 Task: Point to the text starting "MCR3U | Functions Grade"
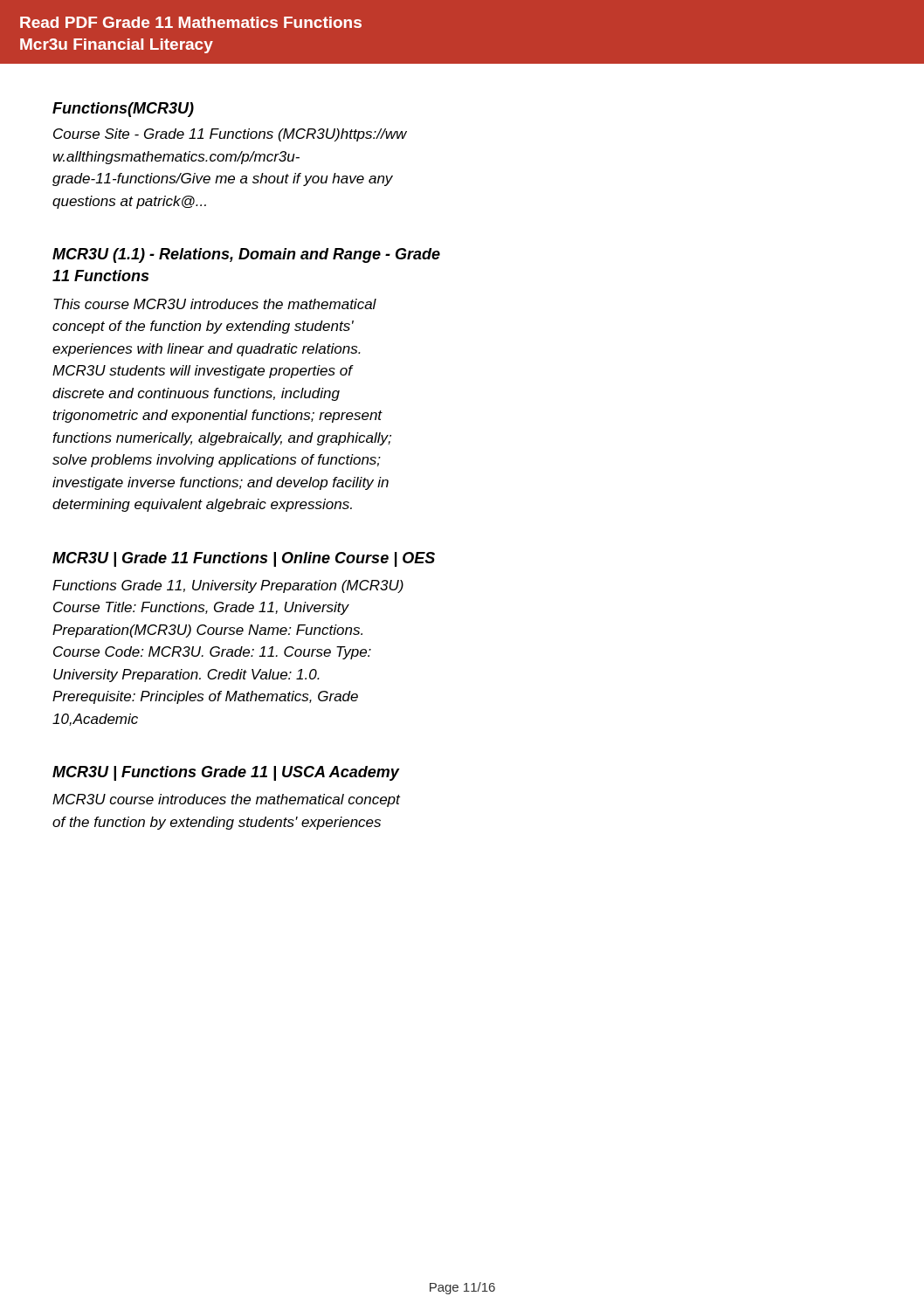pos(226,772)
